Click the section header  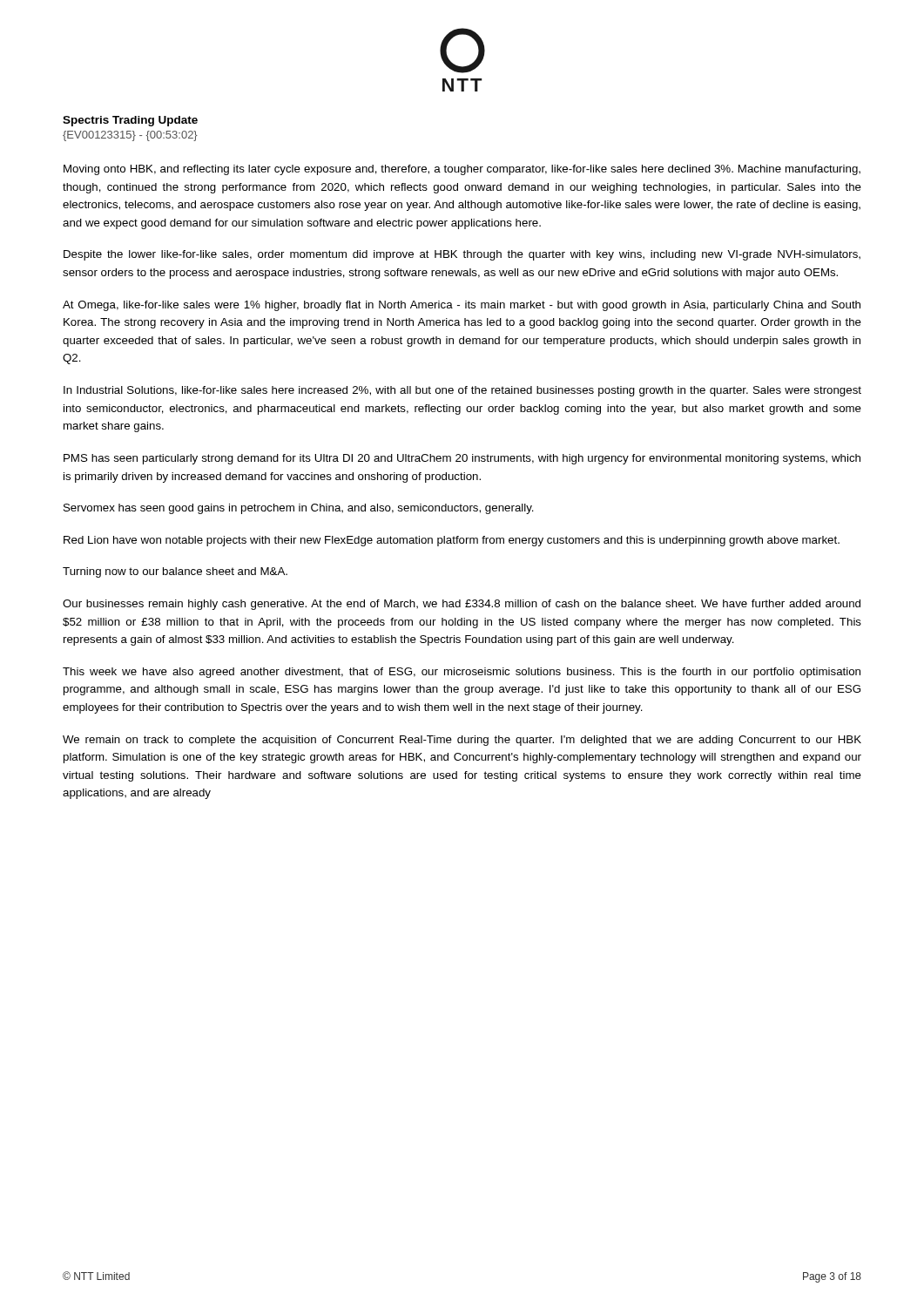point(130,120)
